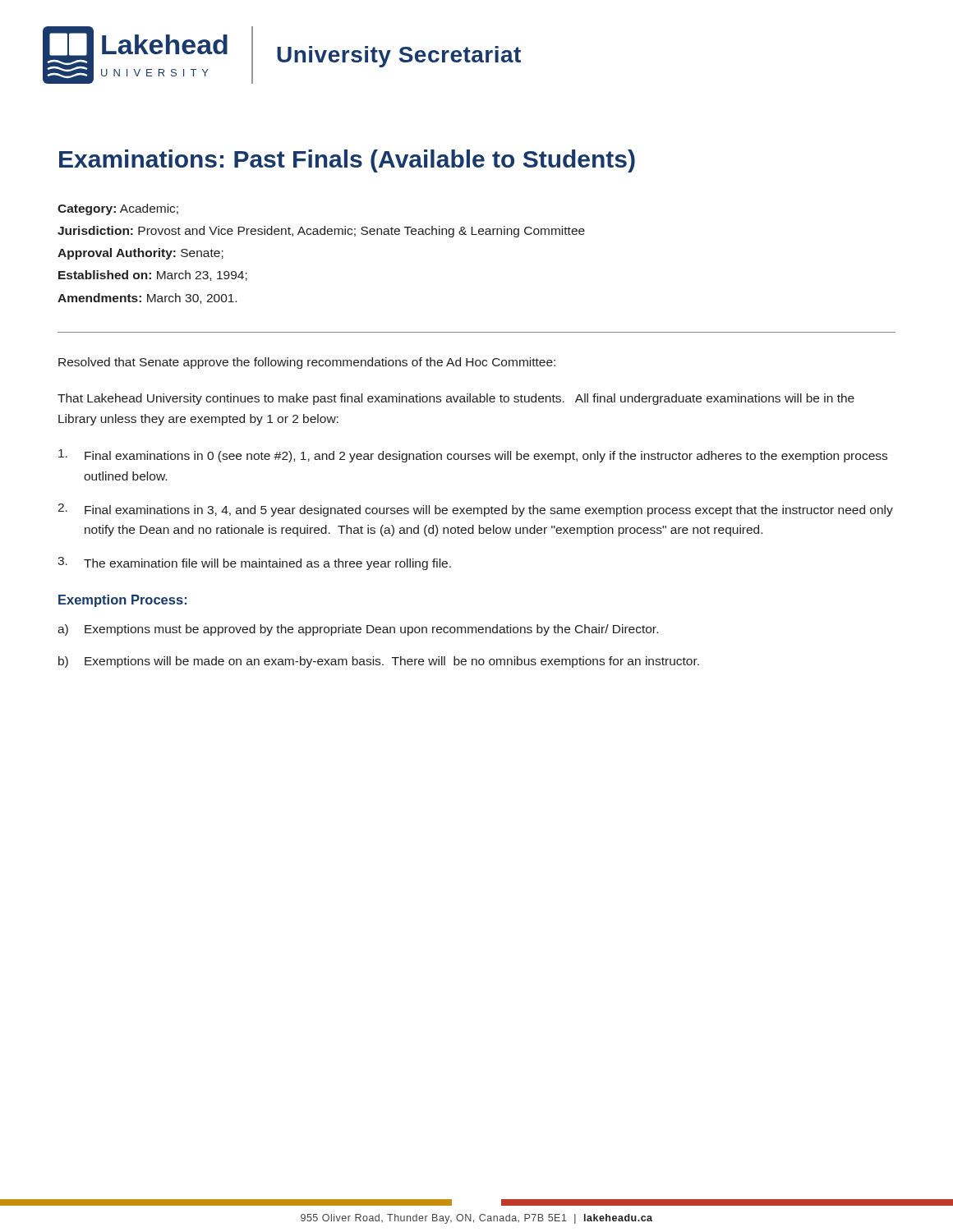Image resolution: width=953 pixels, height=1232 pixels.
Task: Locate the list item that says "a) Exemptions must be approved"
Action: [x=476, y=629]
